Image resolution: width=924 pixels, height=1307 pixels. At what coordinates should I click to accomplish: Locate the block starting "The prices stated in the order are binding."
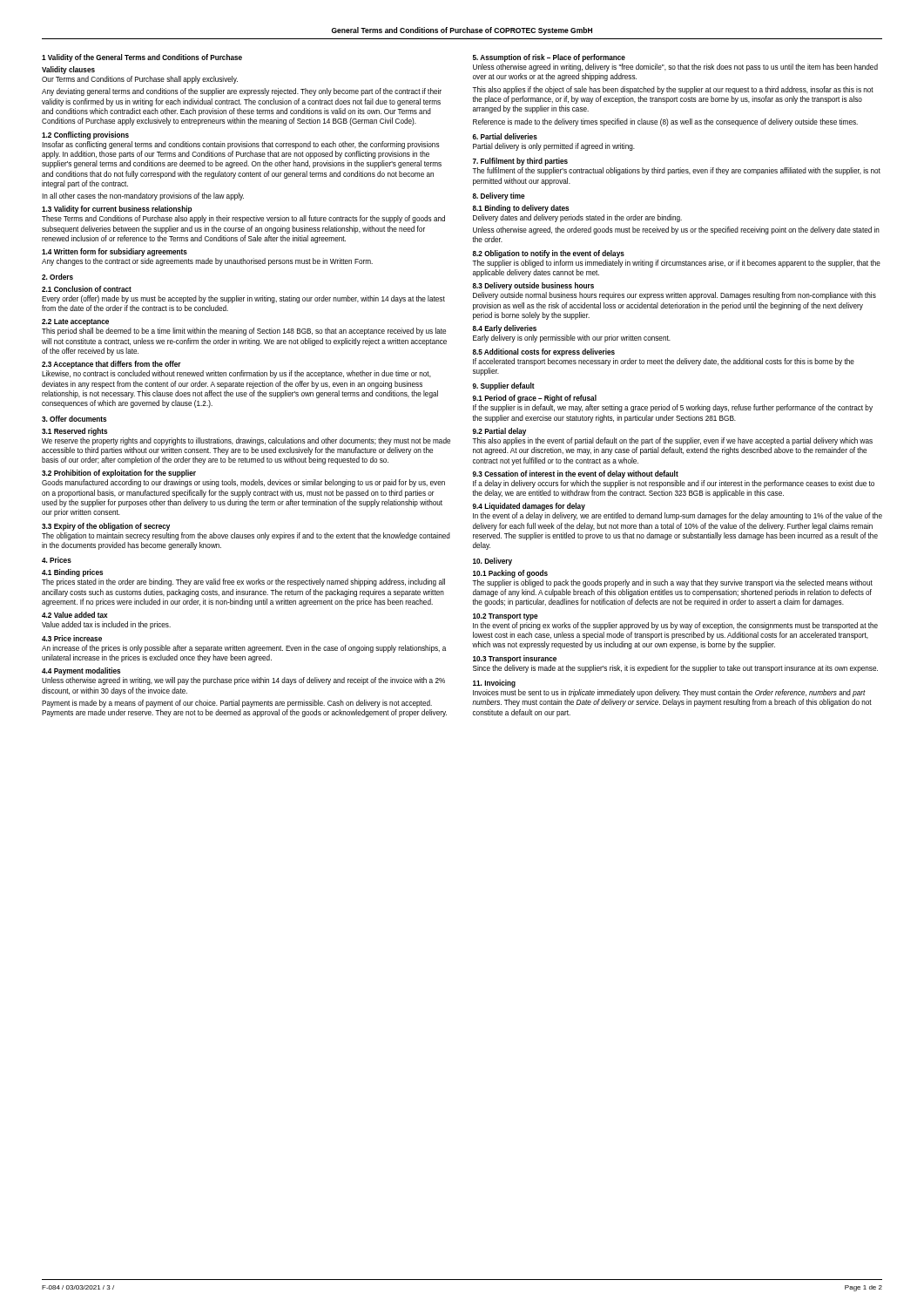(x=247, y=593)
